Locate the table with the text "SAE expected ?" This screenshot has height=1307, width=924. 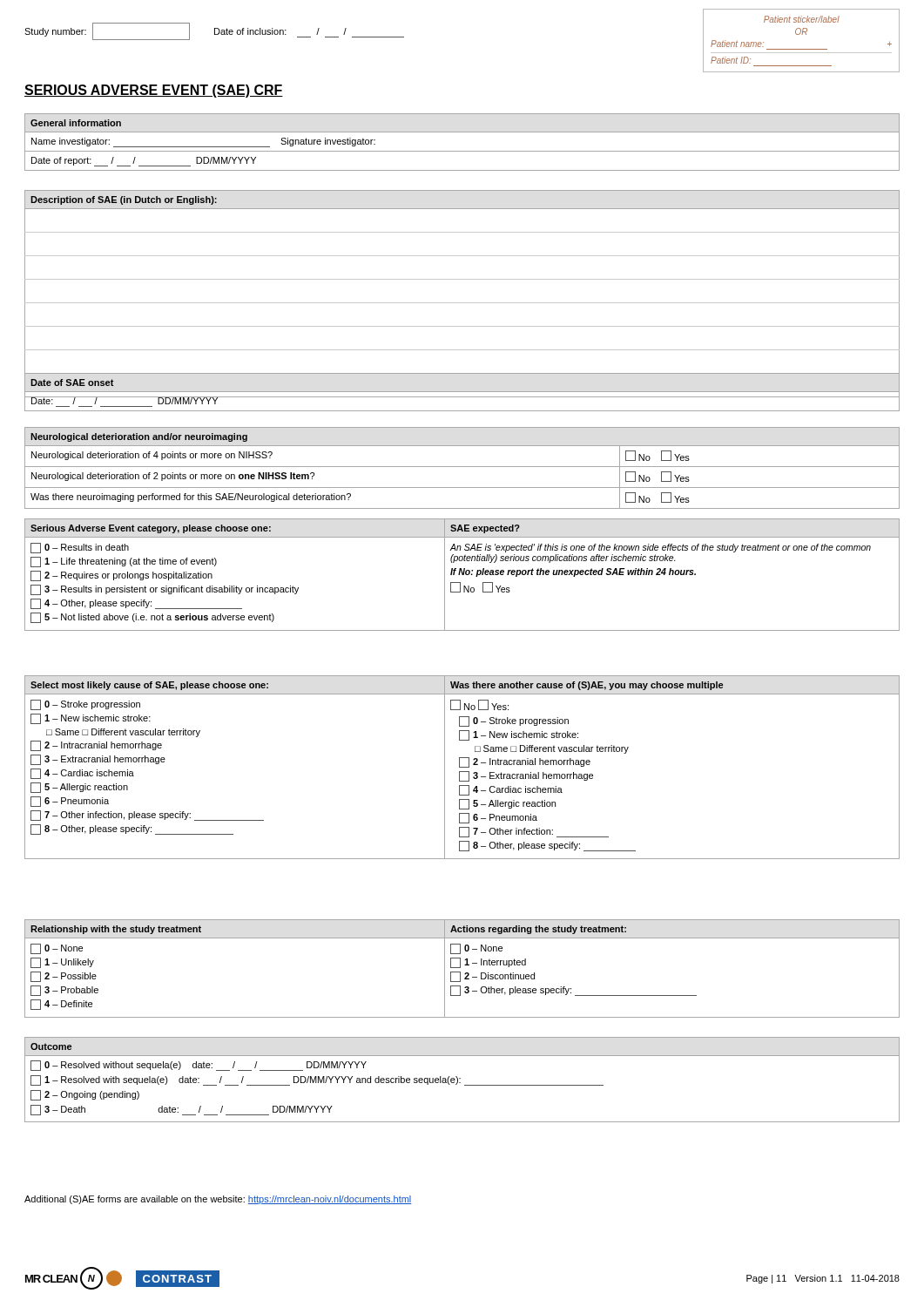[x=462, y=575]
